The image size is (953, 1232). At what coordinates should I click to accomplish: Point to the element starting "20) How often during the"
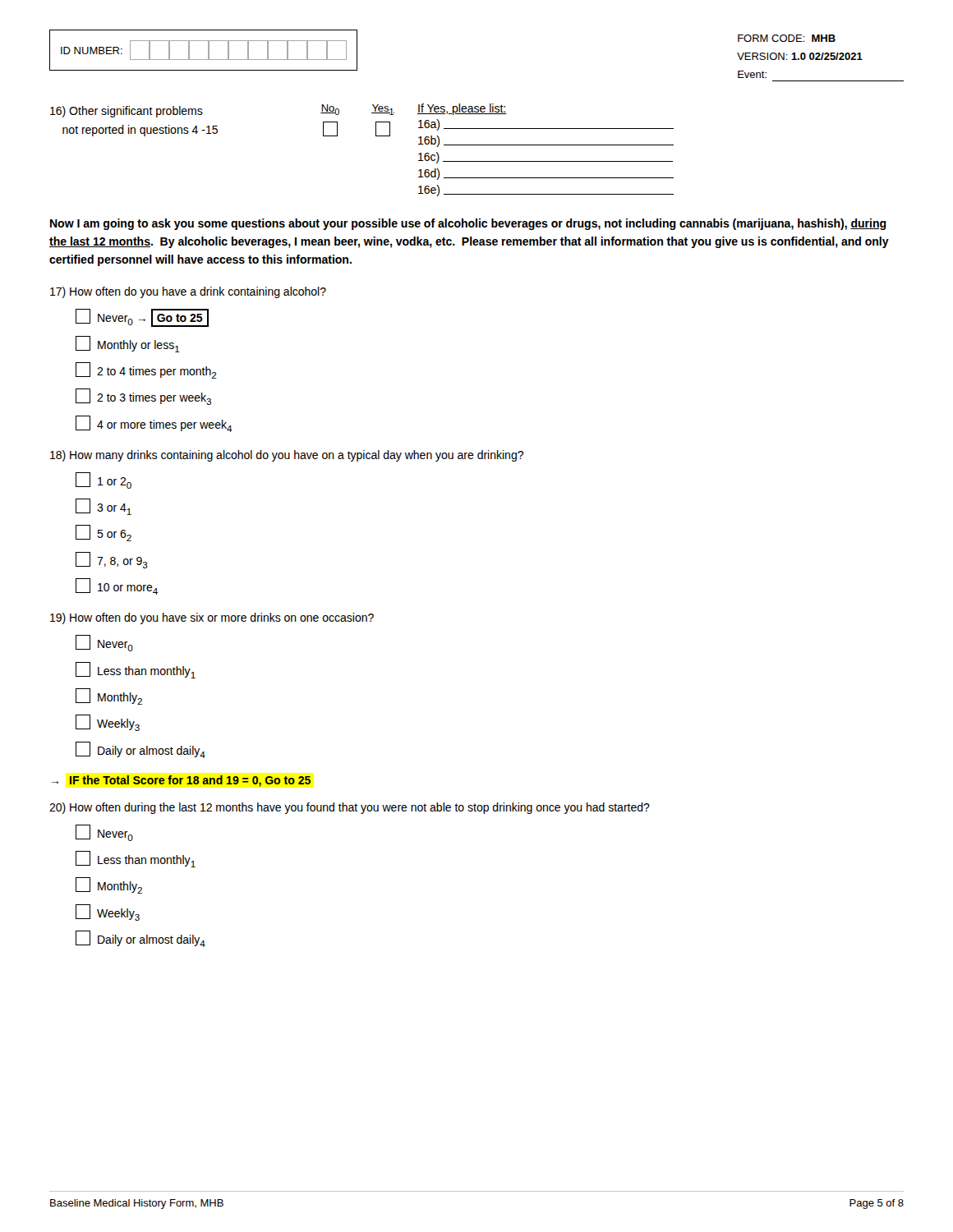(350, 808)
